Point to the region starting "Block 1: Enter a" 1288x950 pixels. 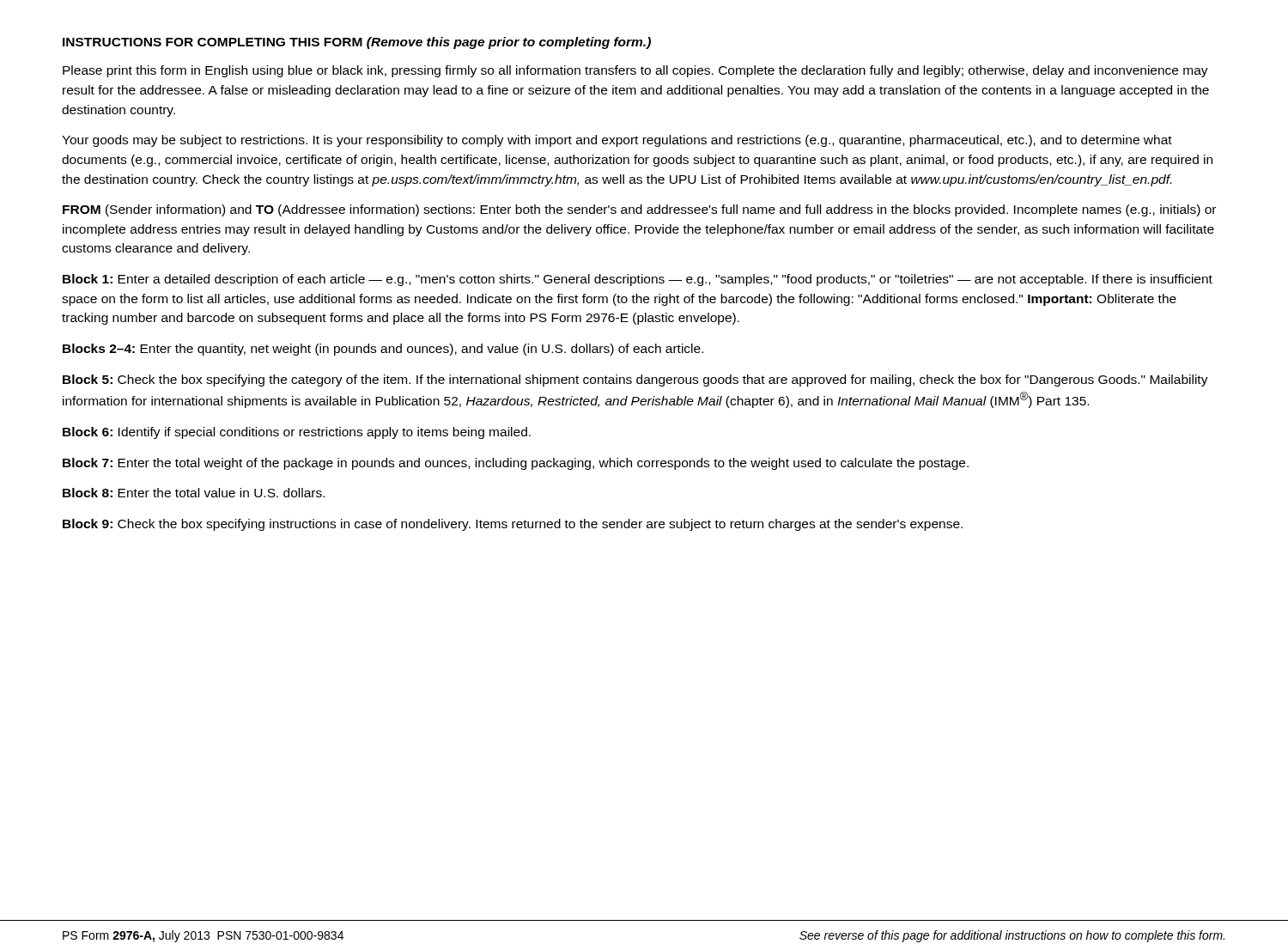637,298
